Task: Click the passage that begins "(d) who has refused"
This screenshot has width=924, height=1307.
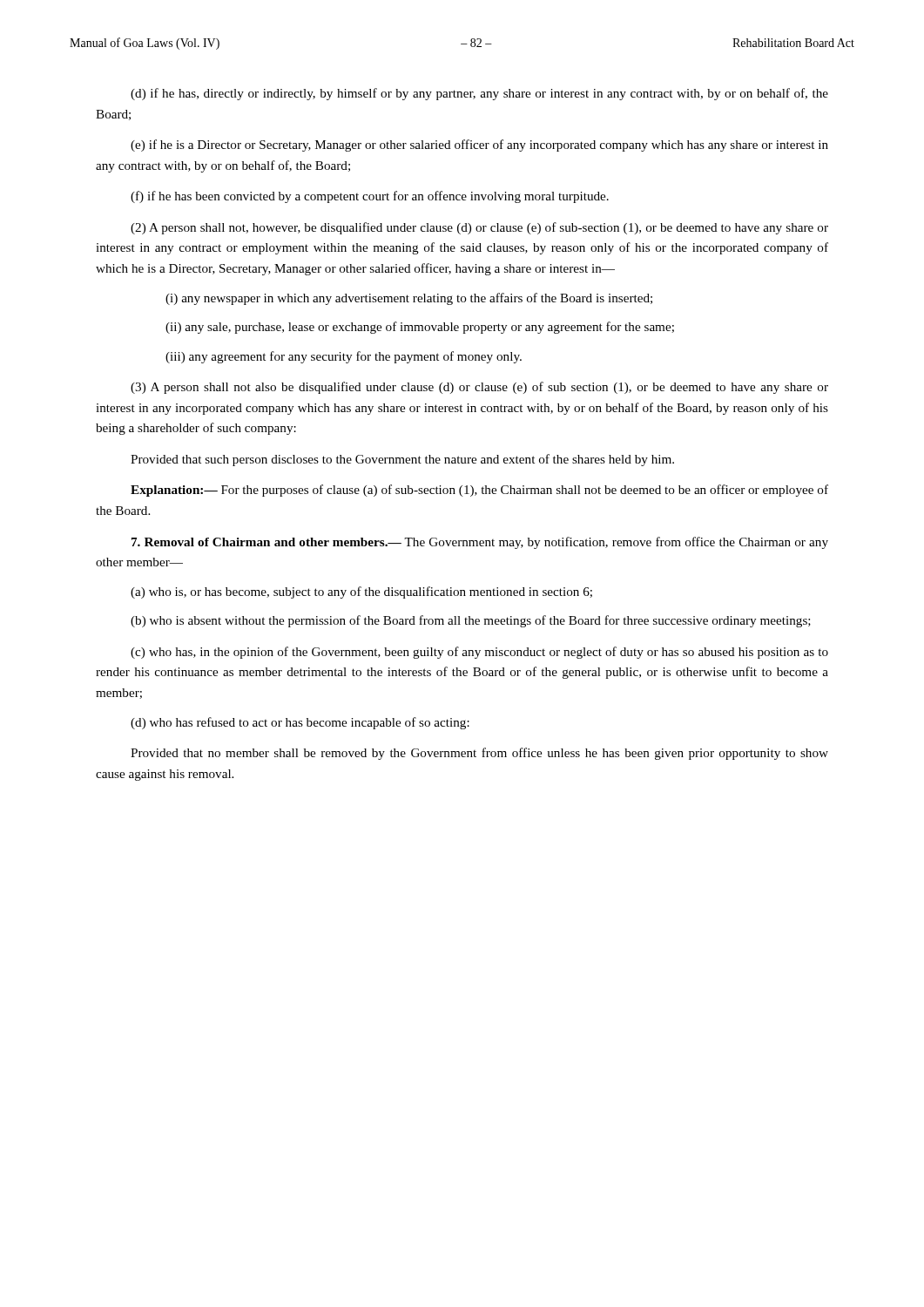Action: pos(300,721)
